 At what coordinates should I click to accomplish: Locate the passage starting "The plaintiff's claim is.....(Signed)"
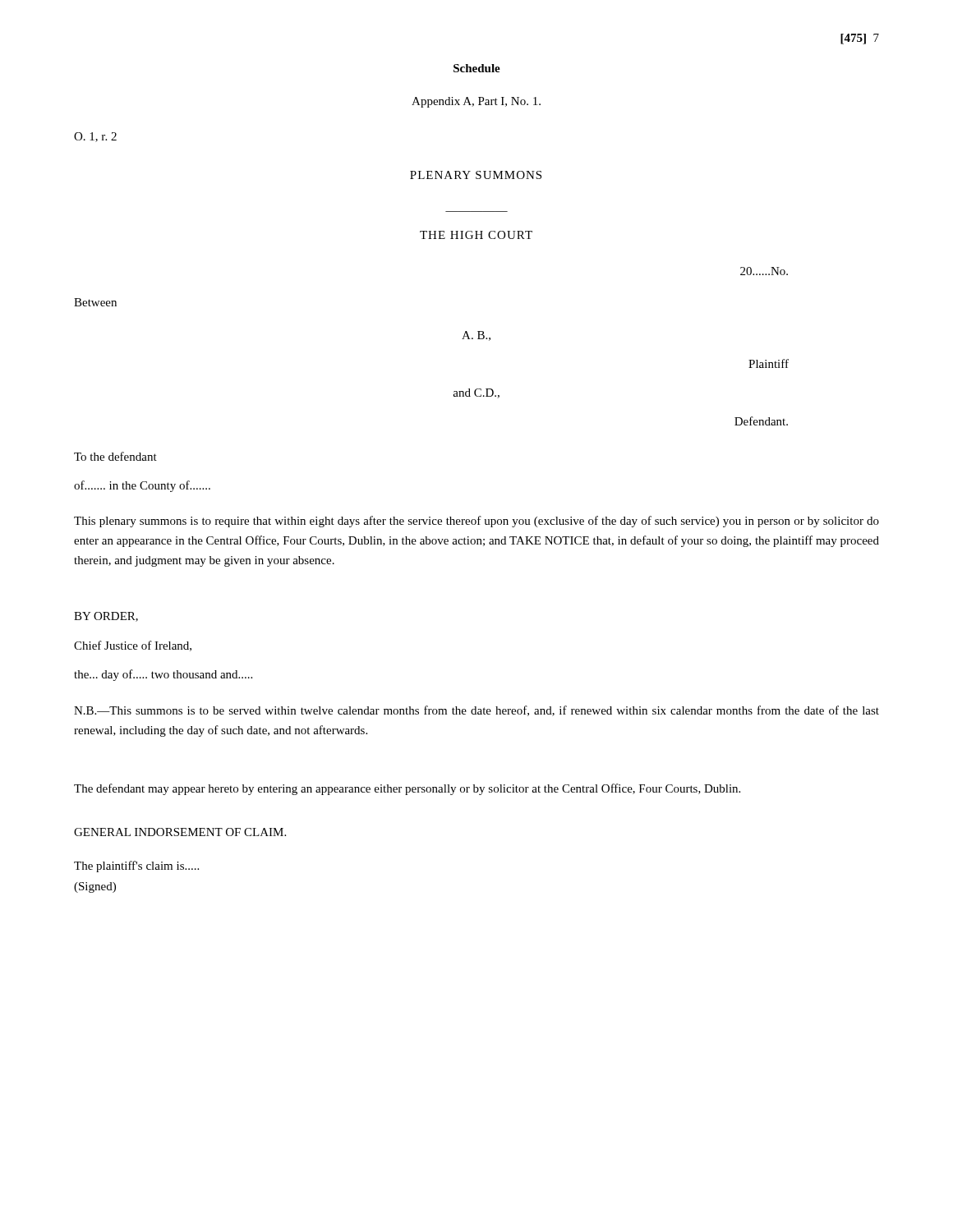[137, 876]
